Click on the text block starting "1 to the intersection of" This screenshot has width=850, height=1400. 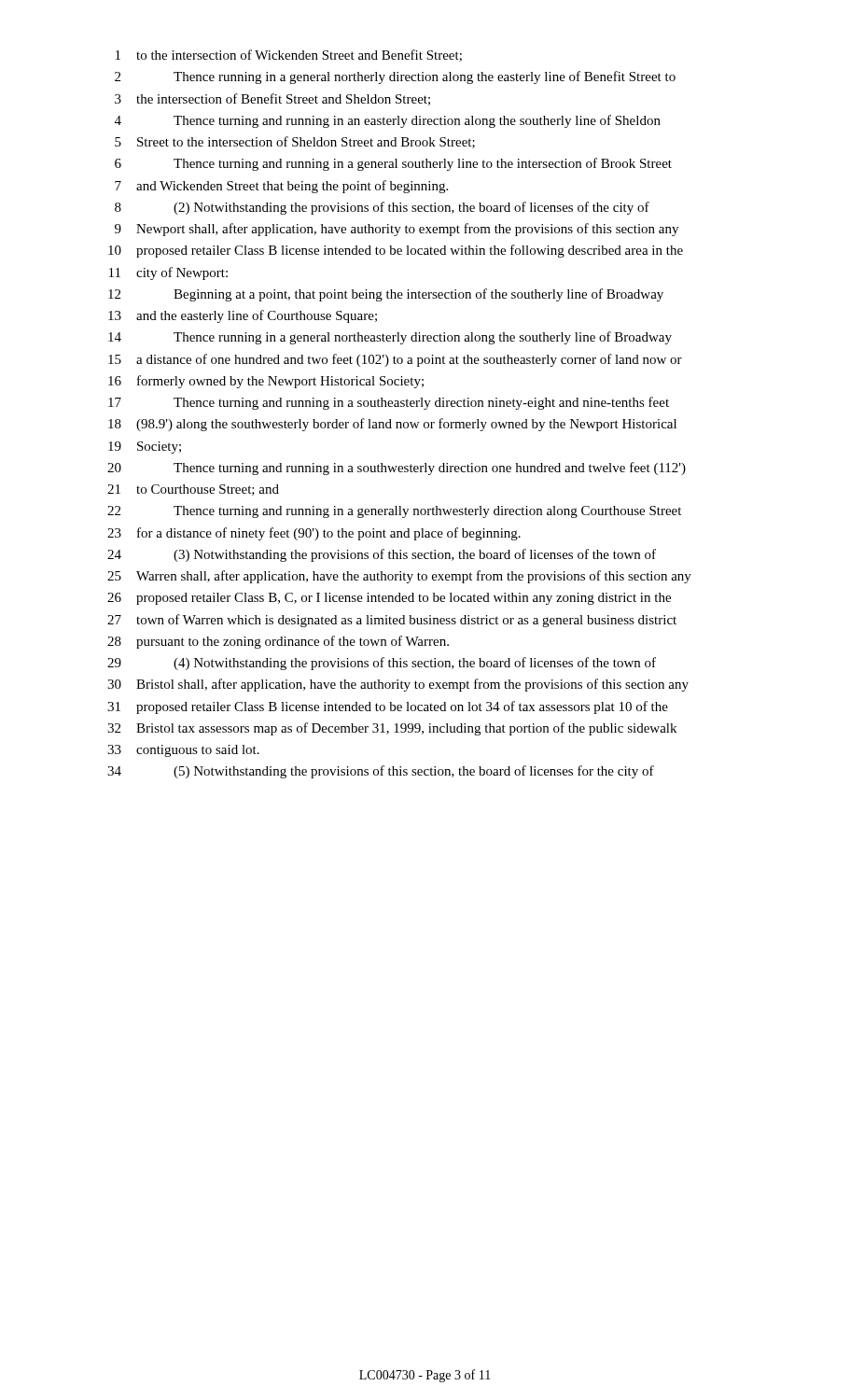(x=434, y=56)
